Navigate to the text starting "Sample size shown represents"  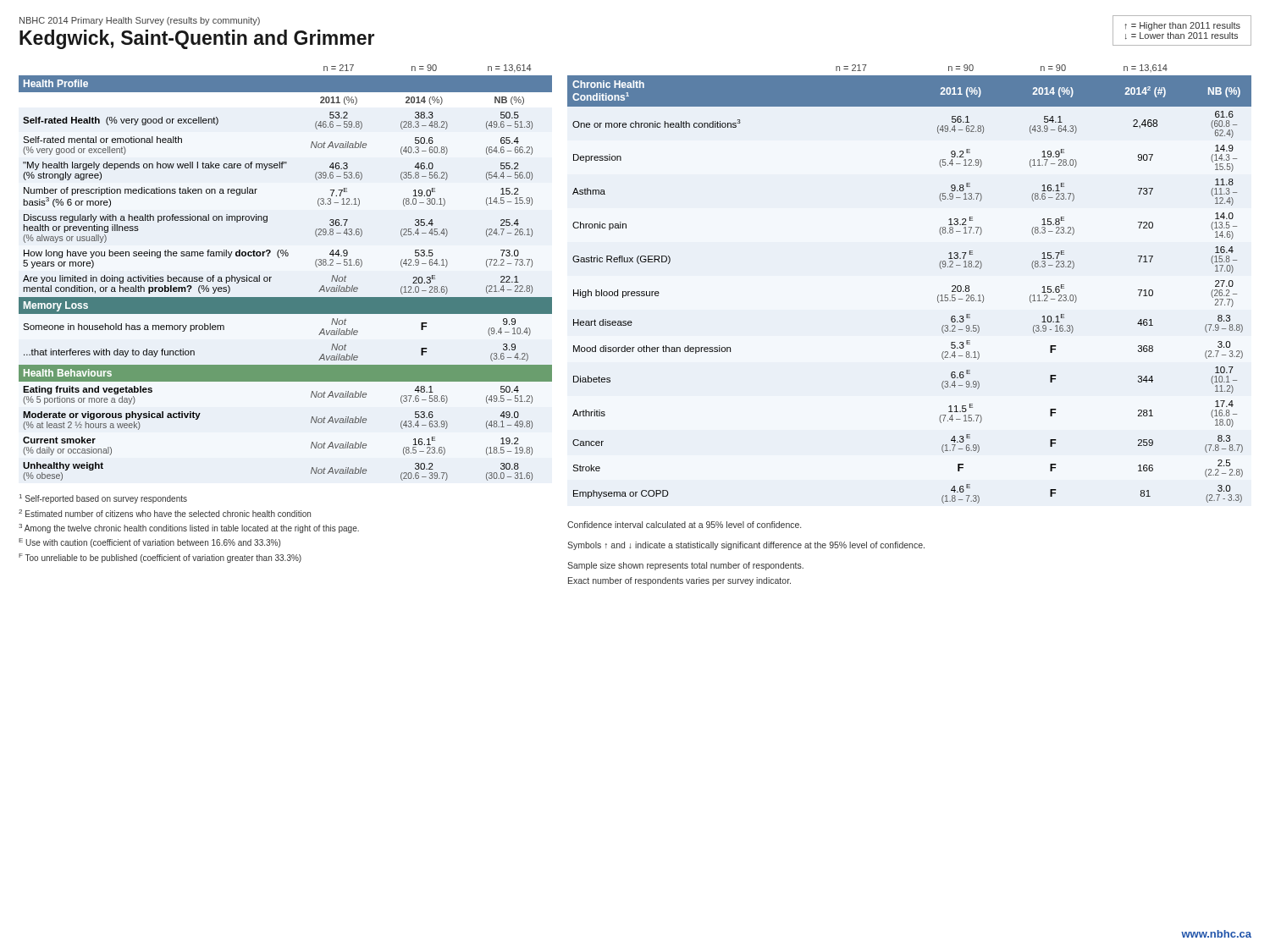686,573
